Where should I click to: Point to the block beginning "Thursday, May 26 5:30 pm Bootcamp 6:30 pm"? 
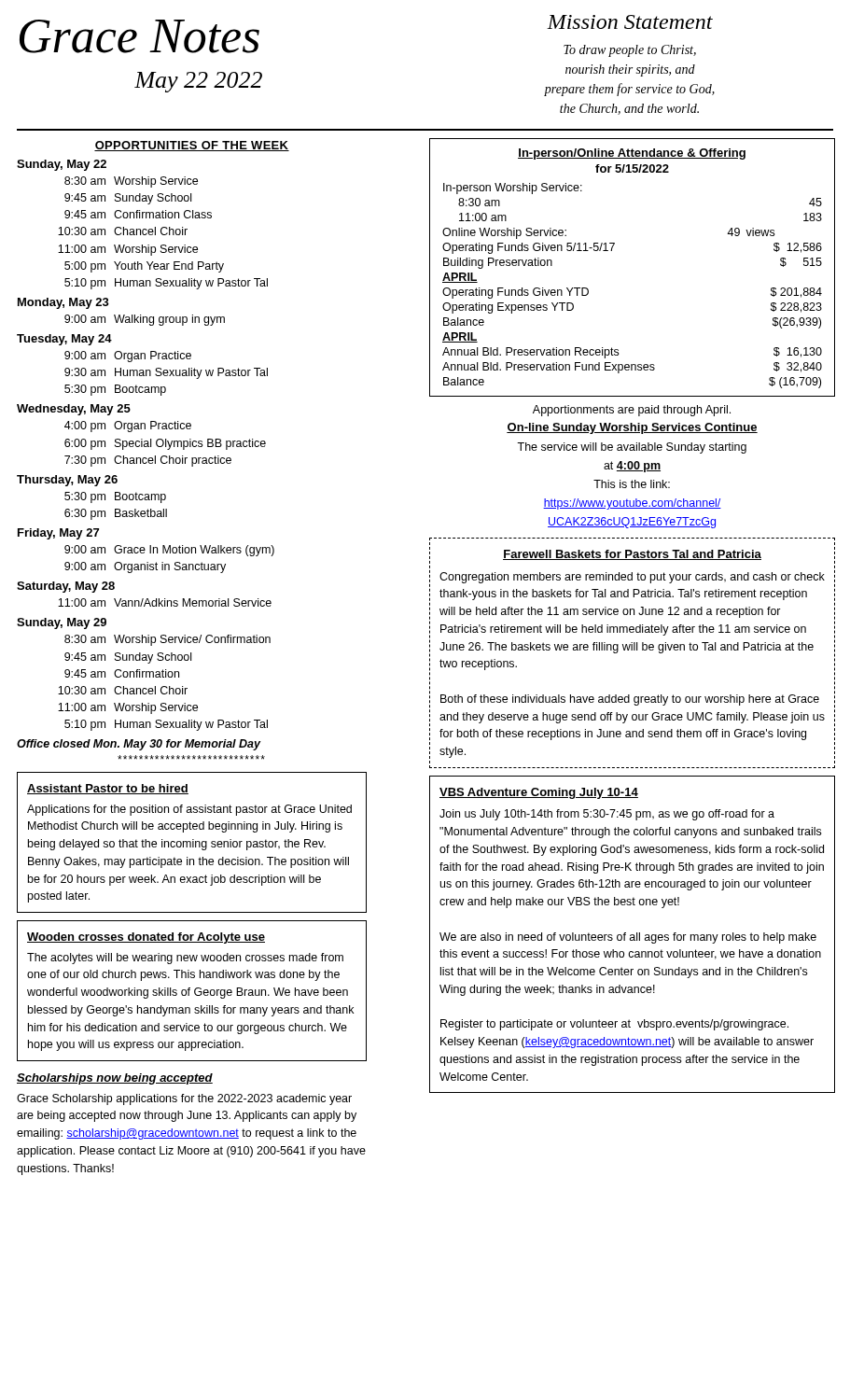(x=67, y=481)
